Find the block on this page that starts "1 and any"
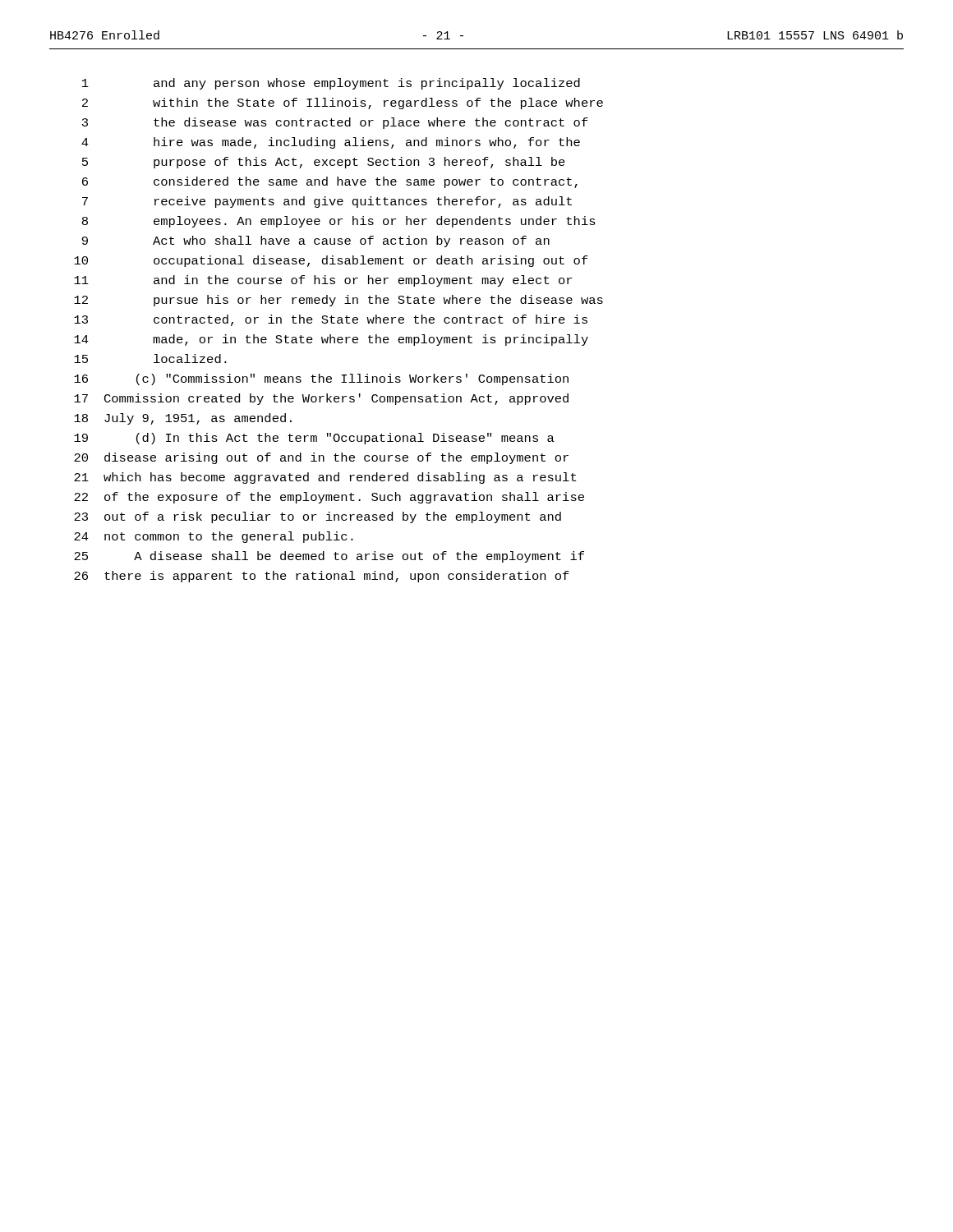 pyautogui.click(x=476, y=222)
